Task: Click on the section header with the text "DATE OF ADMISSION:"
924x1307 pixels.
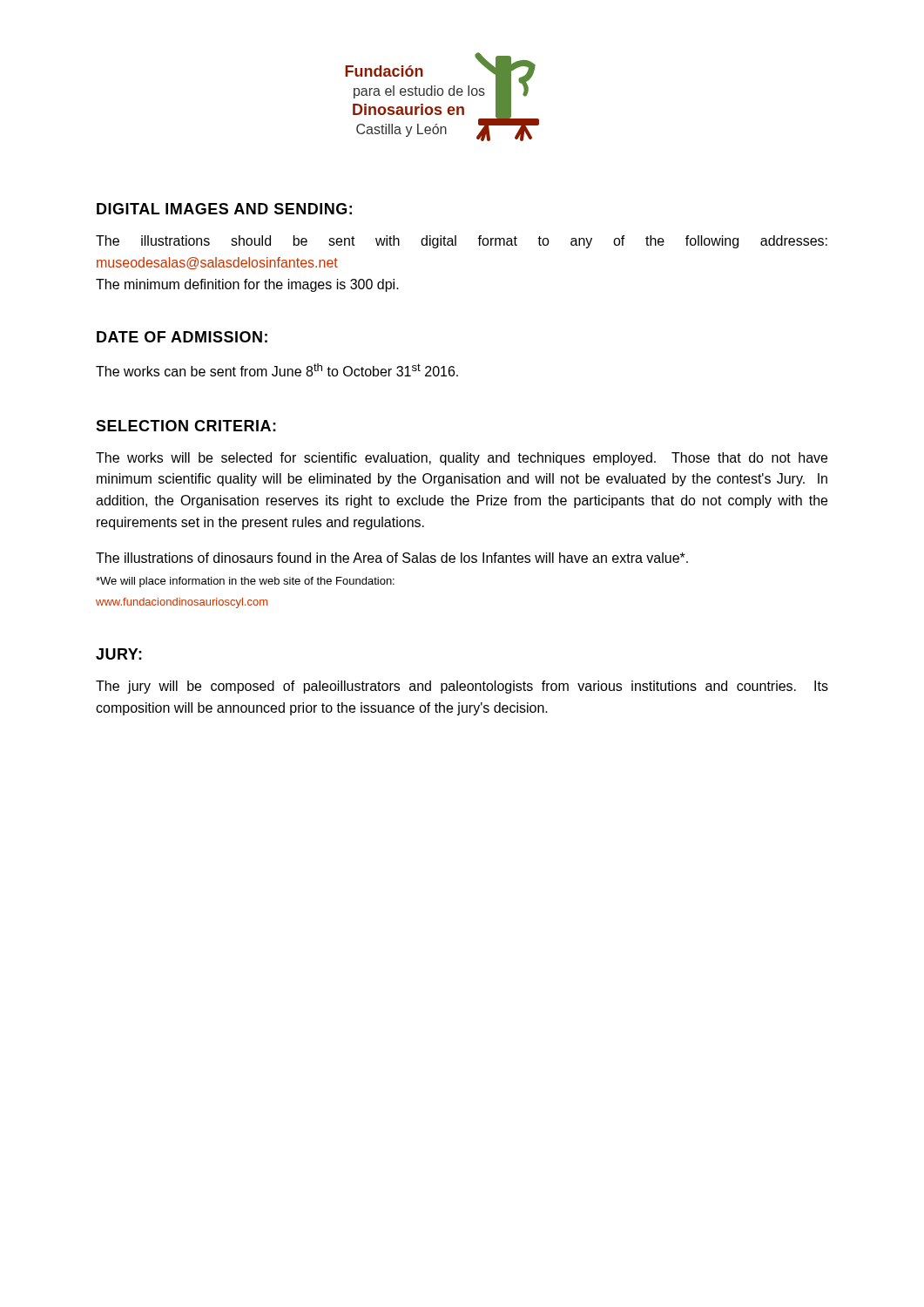Action: coord(182,338)
